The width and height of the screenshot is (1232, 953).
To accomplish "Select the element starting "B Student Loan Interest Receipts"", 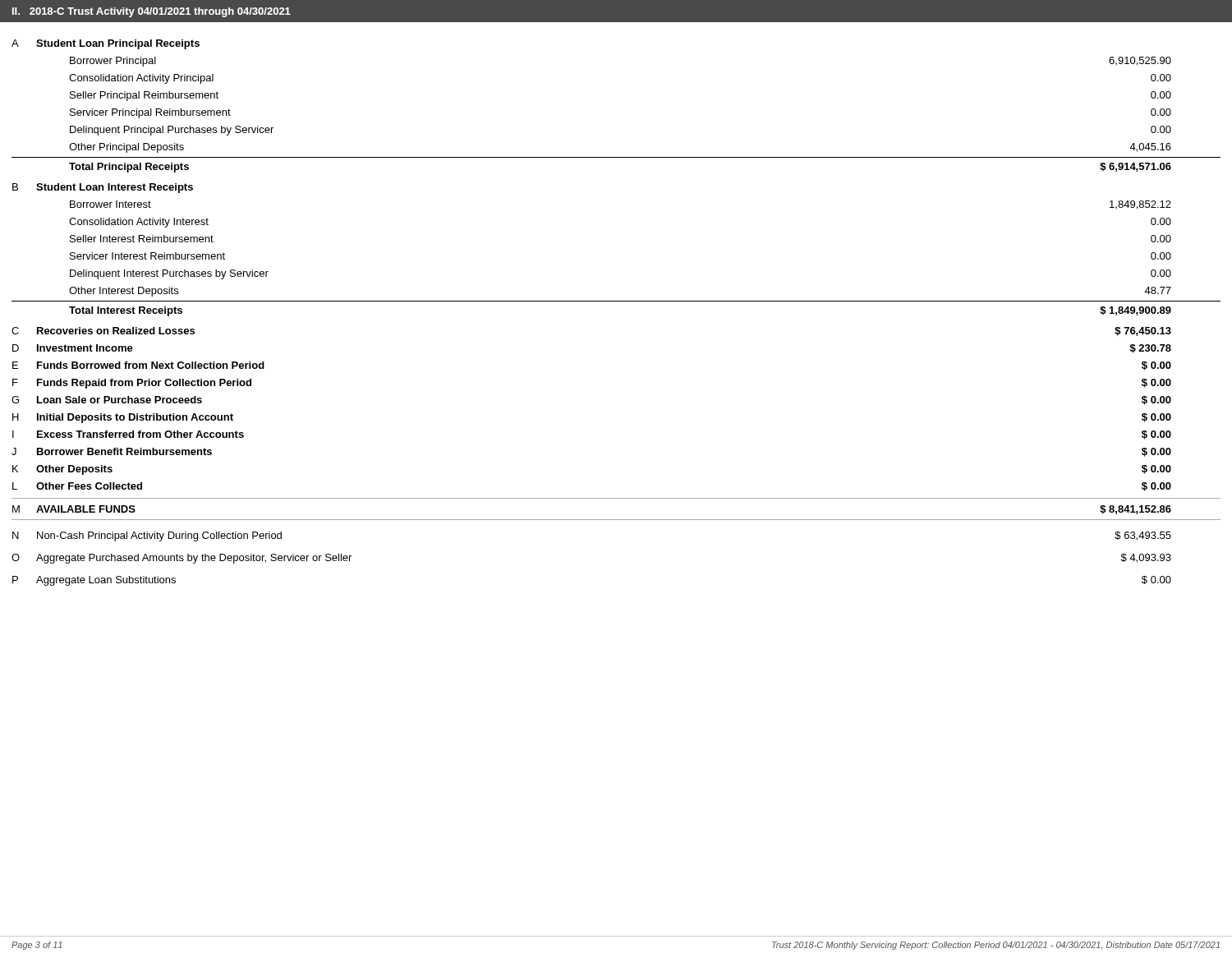I will (x=103, y=188).
